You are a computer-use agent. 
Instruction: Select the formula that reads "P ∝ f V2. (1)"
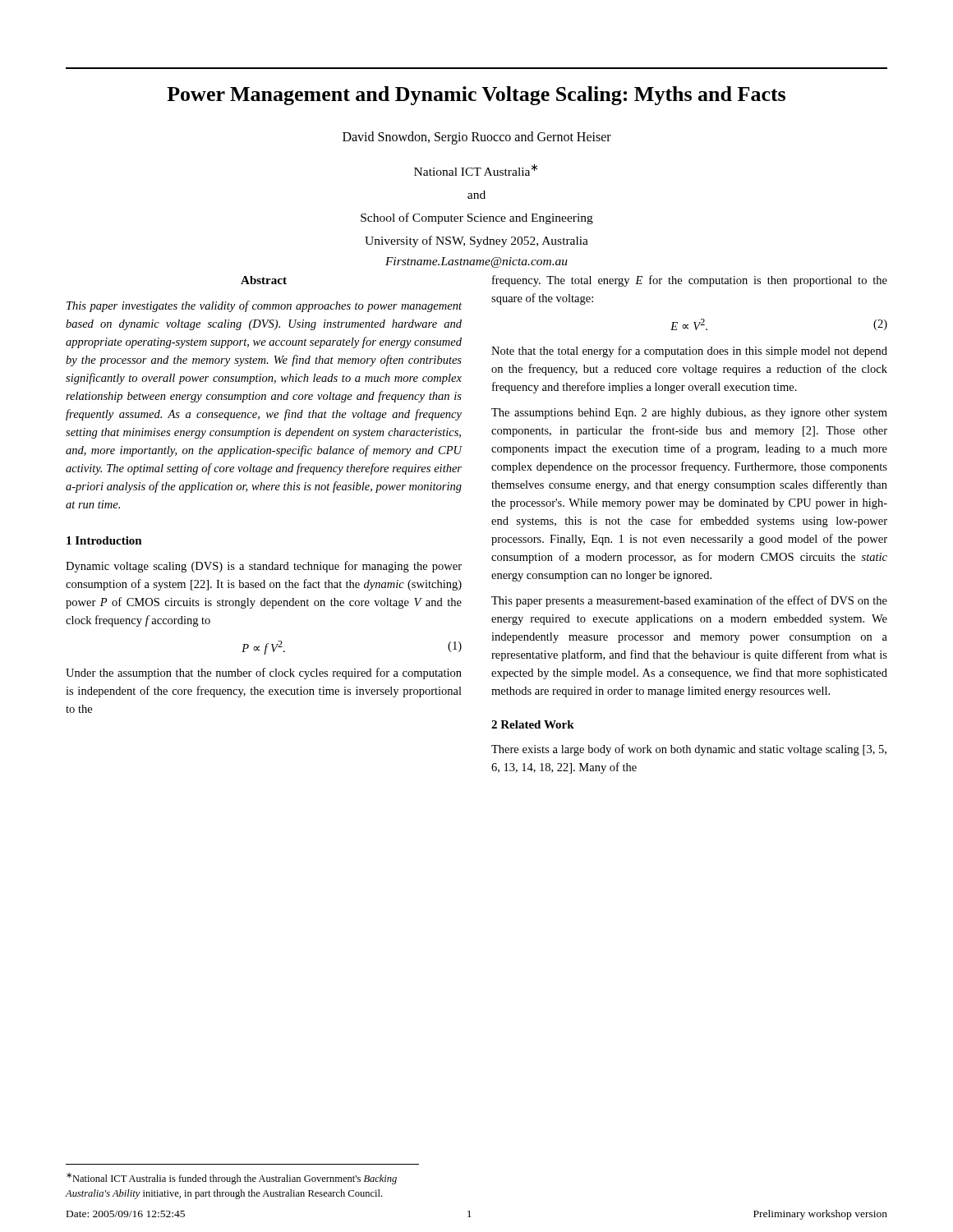coord(264,647)
